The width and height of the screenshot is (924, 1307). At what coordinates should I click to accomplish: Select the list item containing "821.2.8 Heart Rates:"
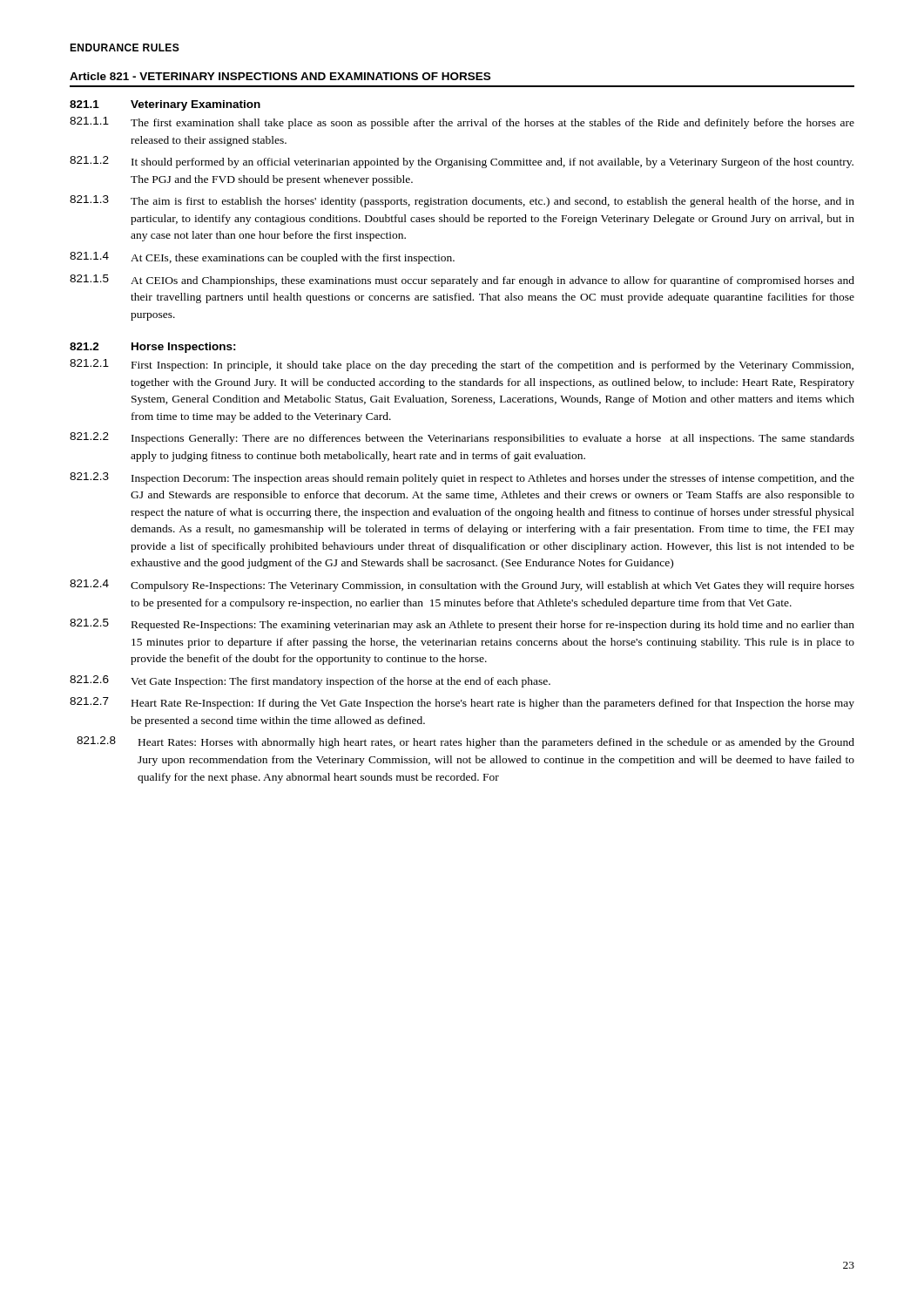tap(462, 760)
